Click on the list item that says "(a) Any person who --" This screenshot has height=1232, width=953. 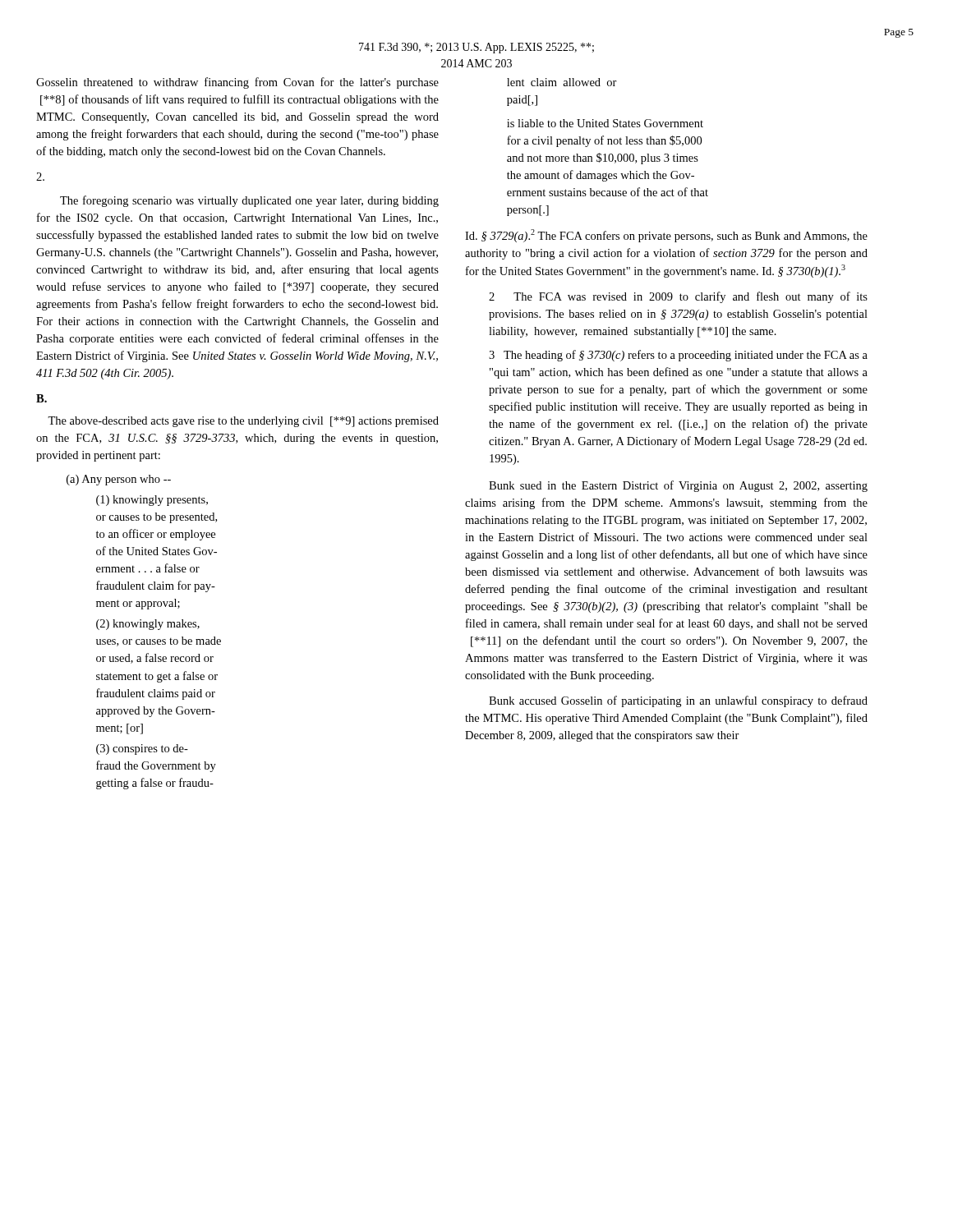coord(119,479)
